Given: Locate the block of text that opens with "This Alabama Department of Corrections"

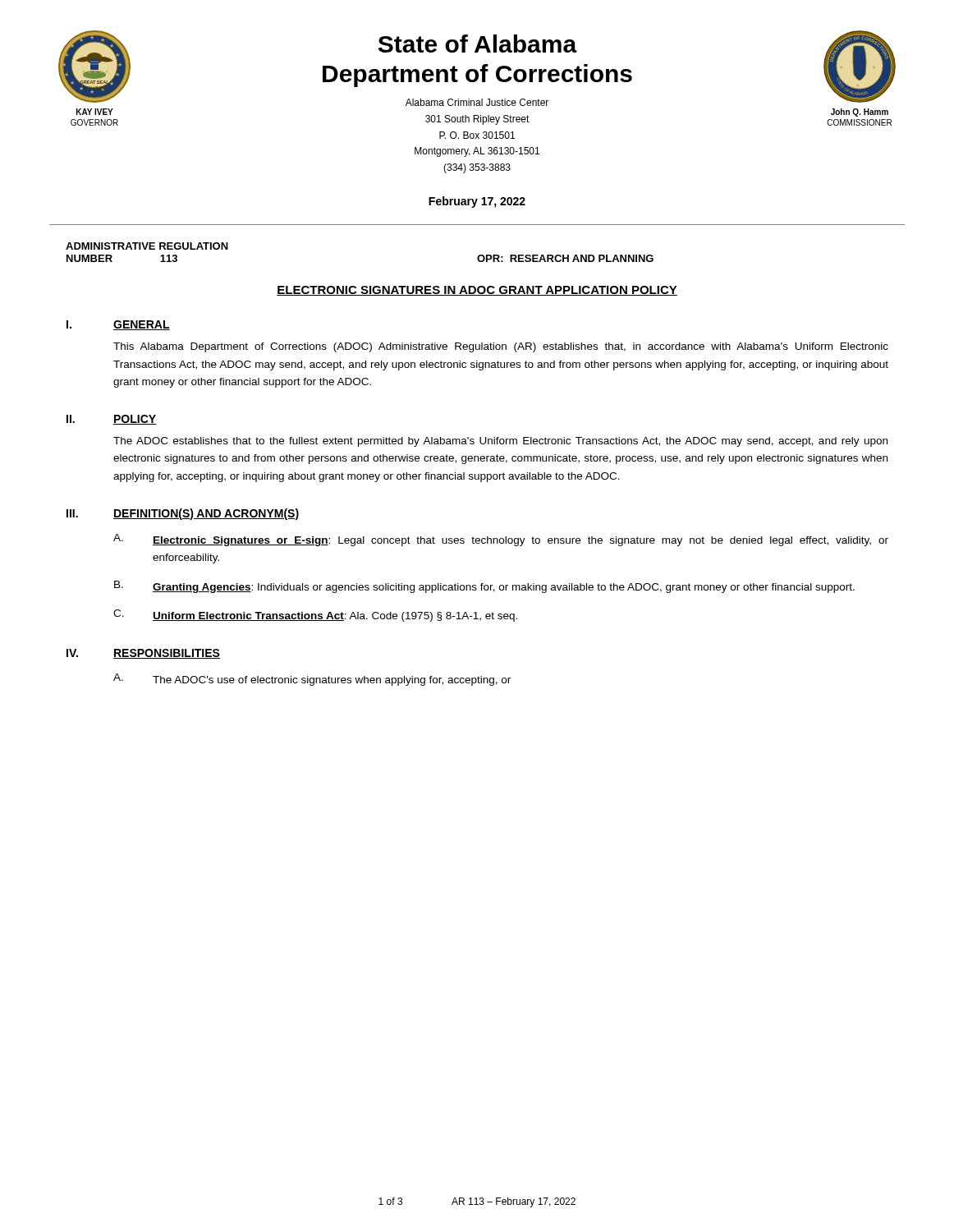Looking at the screenshot, I should click(x=501, y=364).
